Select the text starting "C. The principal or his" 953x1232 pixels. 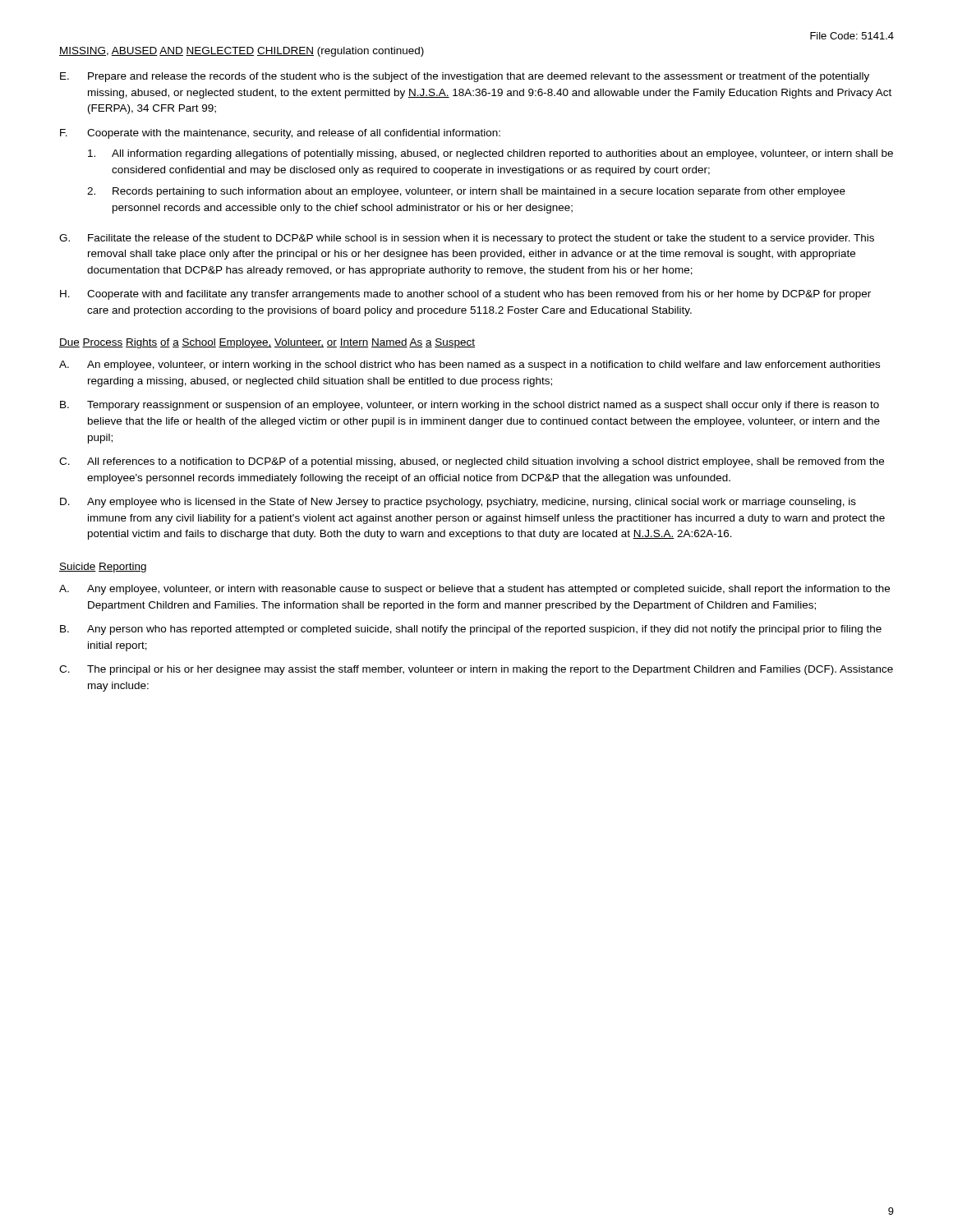click(x=476, y=677)
